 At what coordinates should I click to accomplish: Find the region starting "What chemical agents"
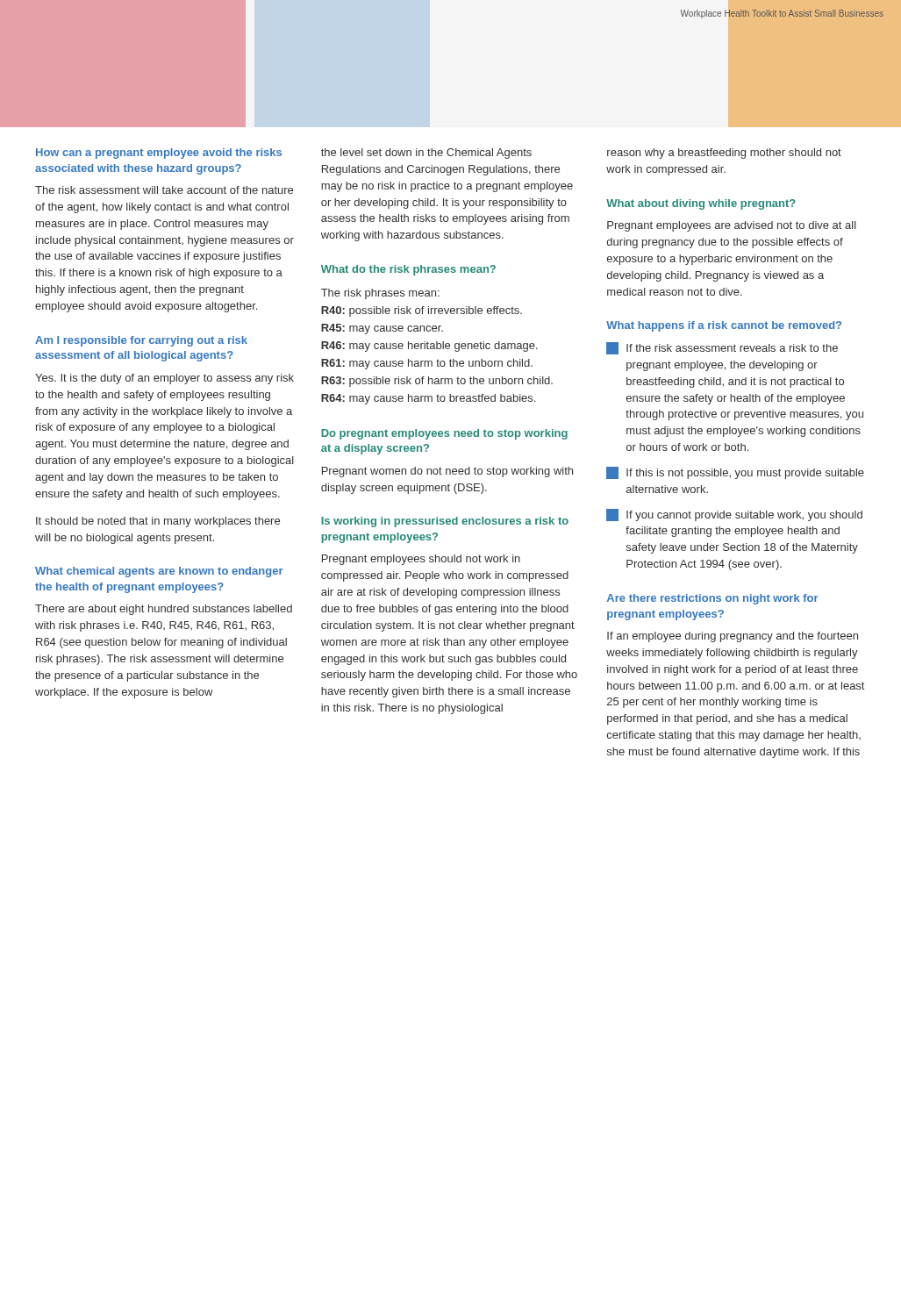(165, 579)
